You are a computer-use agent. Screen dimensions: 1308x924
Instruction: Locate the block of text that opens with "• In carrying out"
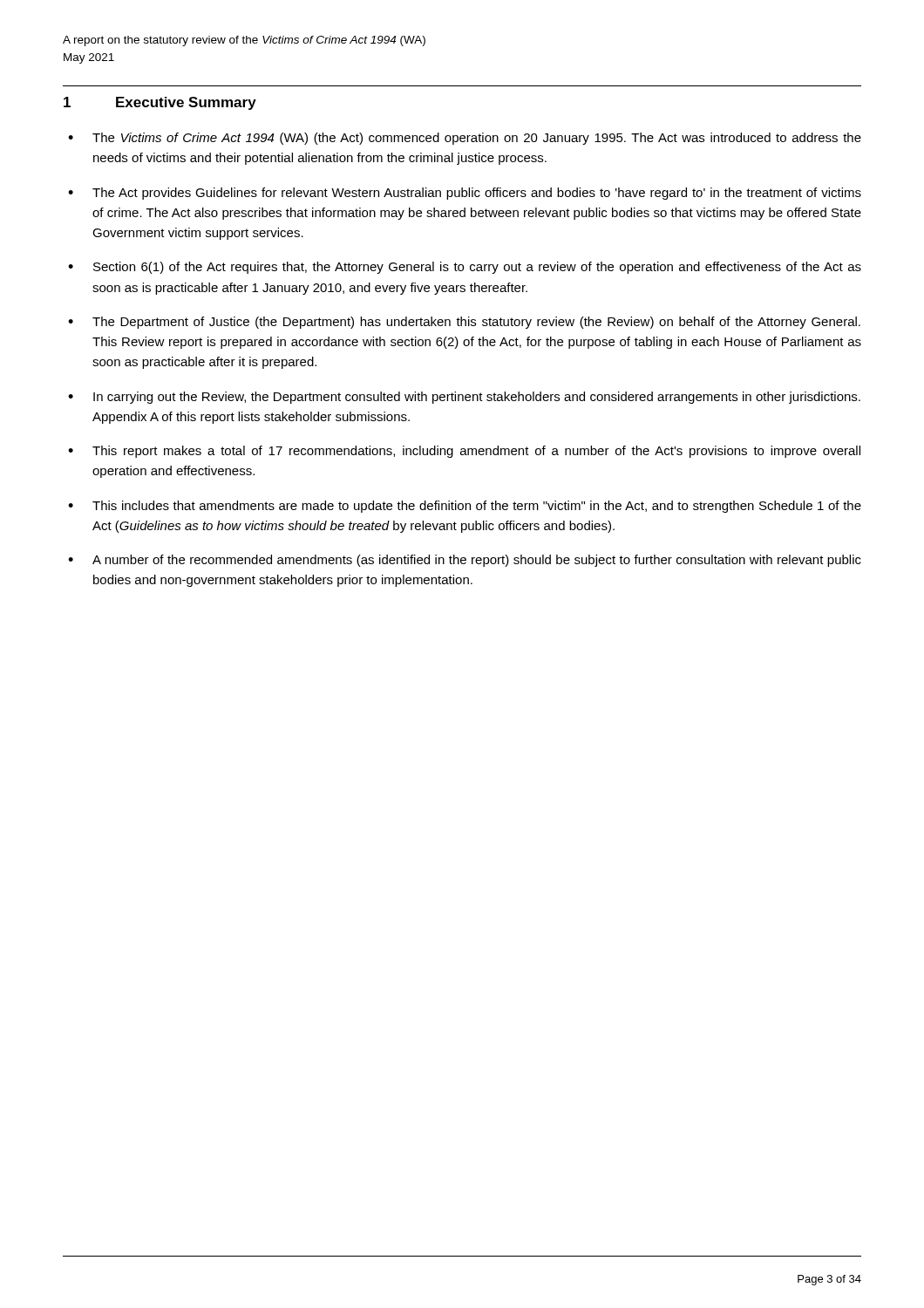pyautogui.click(x=462, y=406)
